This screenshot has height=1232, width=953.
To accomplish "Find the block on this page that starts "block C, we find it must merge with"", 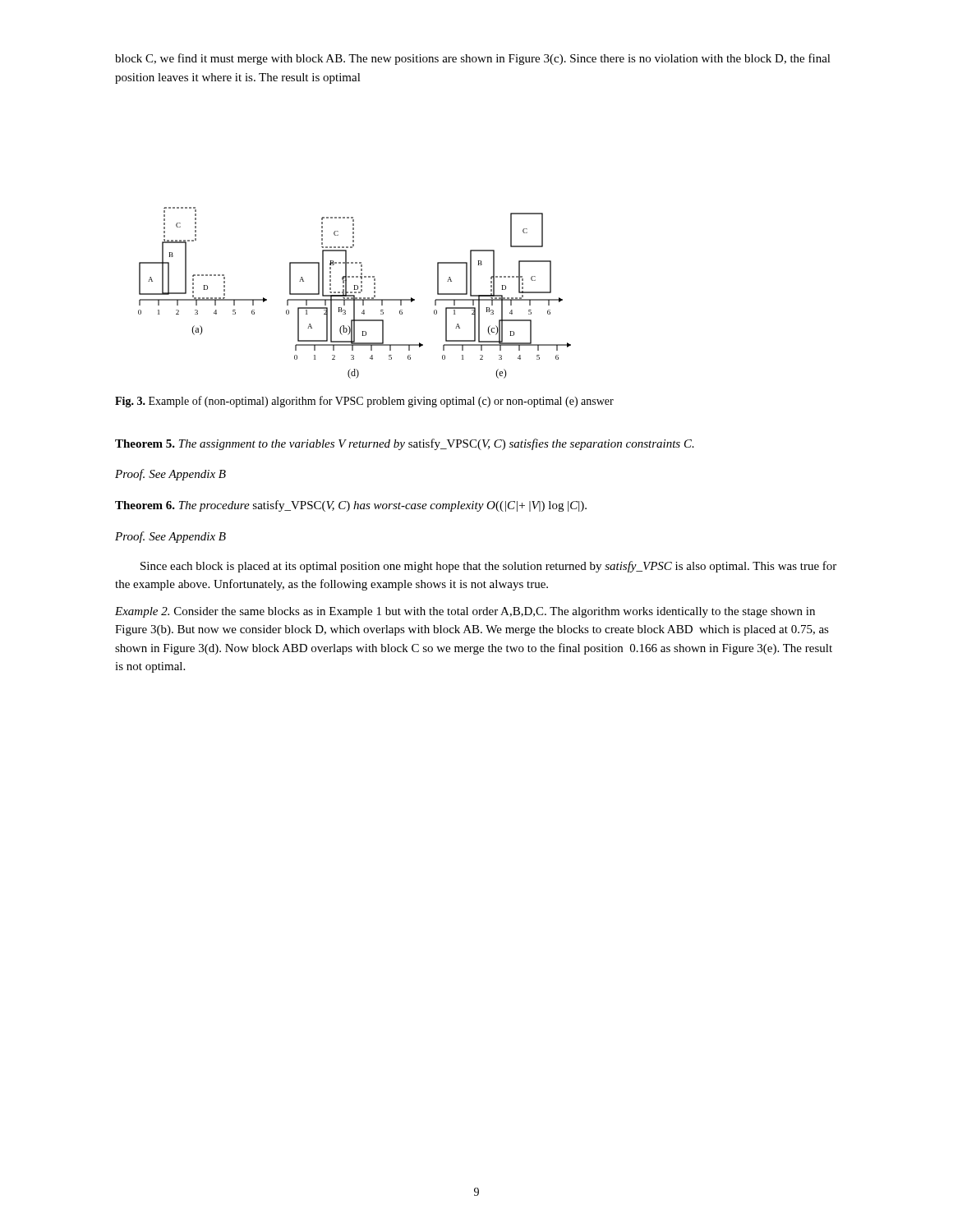I will (x=473, y=68).
